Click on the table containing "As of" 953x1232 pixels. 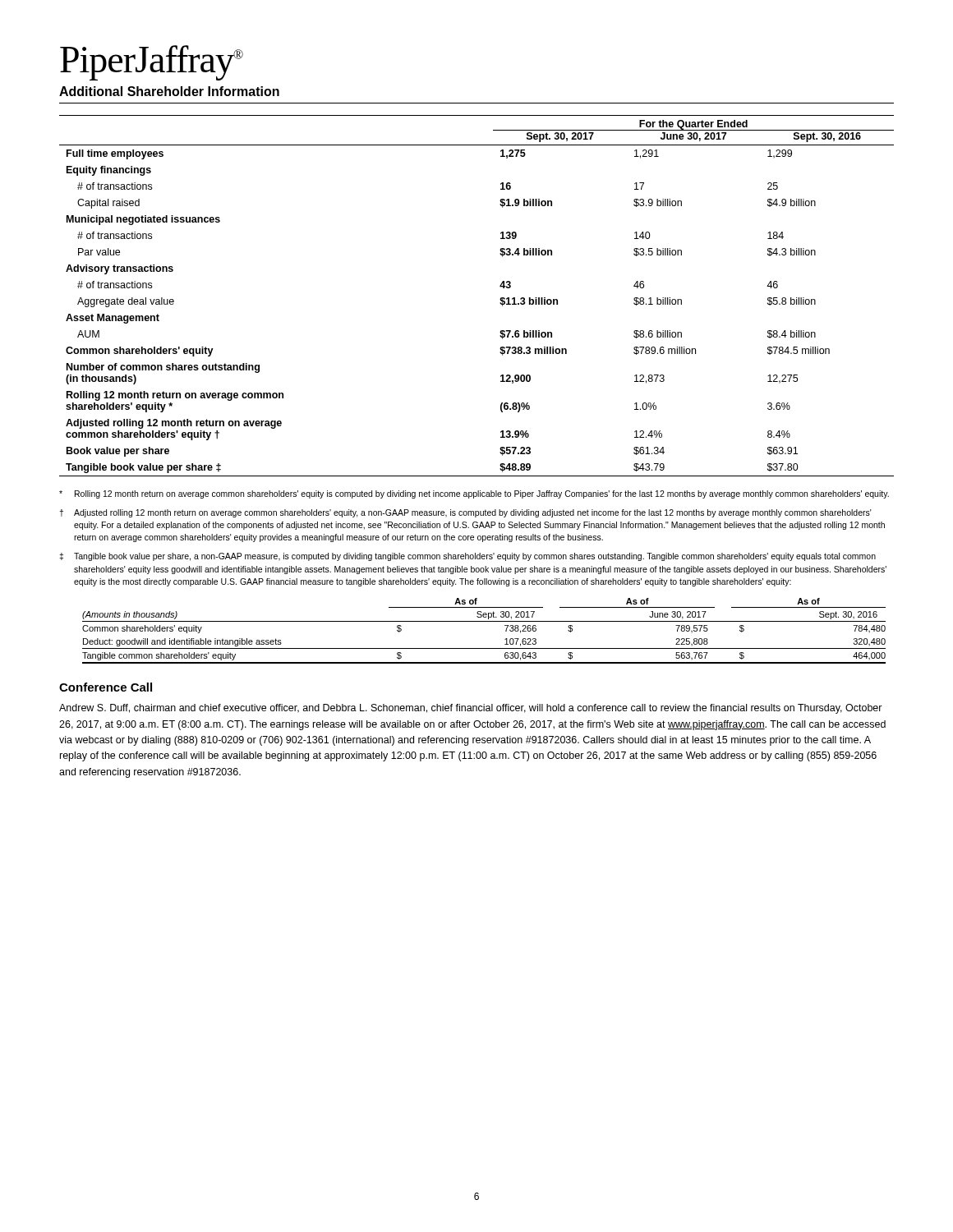[476, 629]
